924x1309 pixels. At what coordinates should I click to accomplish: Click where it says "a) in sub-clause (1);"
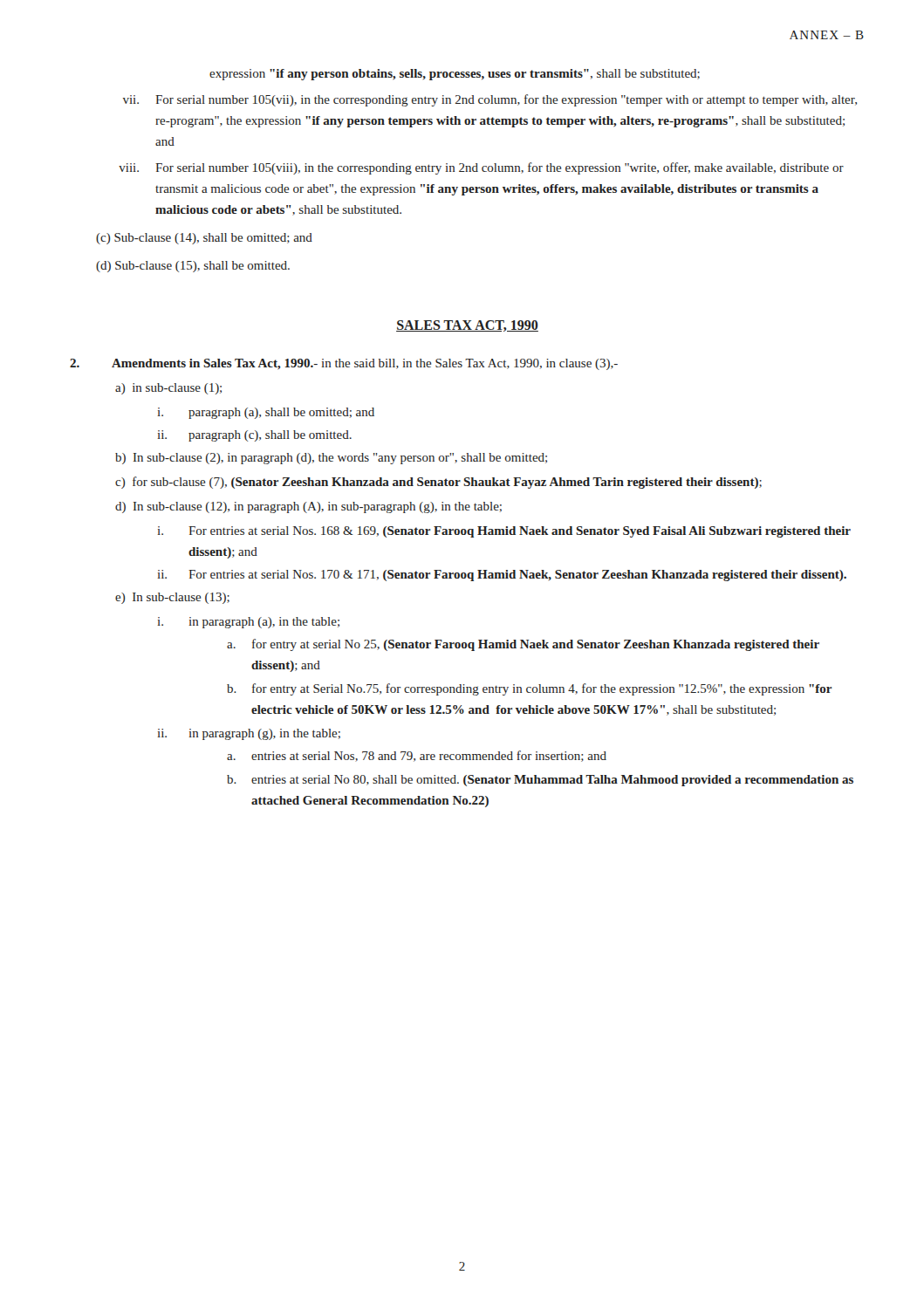point(169,387)
